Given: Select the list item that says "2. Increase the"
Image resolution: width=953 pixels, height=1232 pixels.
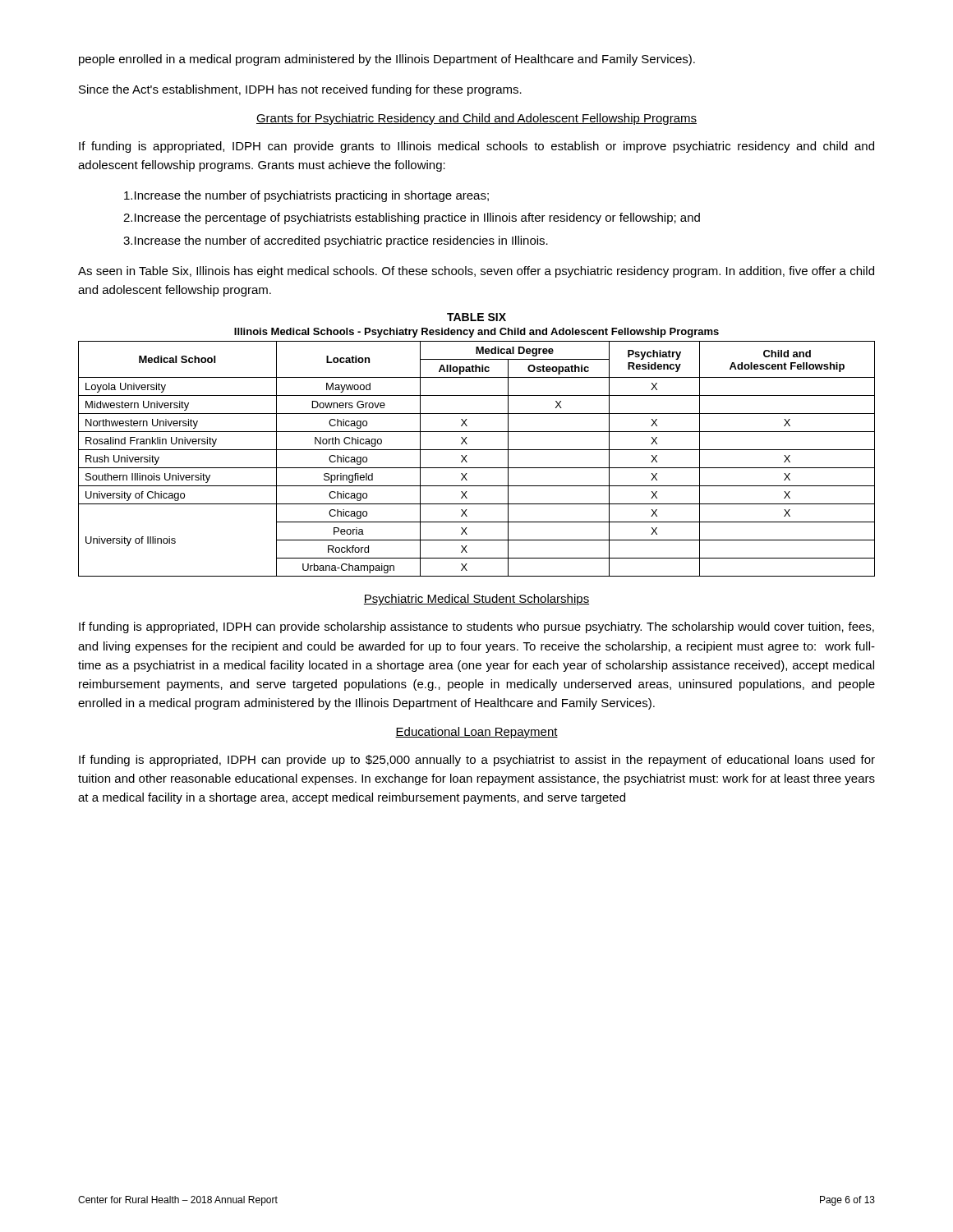Looking at the screenshot, I should (476, 218).
